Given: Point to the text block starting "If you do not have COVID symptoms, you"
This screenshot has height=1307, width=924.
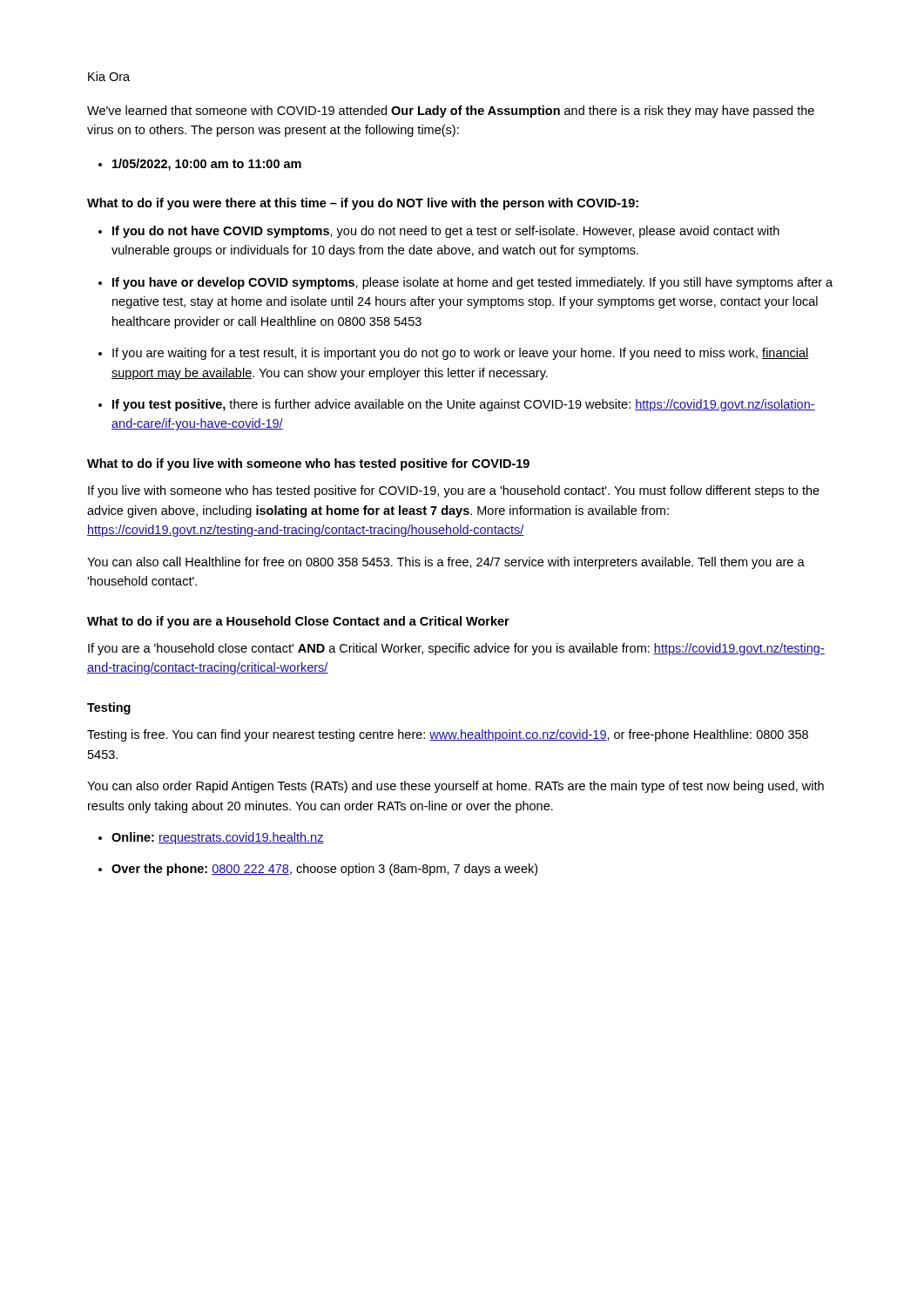Looking at the screenshot, I should pyautogui.click(x=446, y=240).
